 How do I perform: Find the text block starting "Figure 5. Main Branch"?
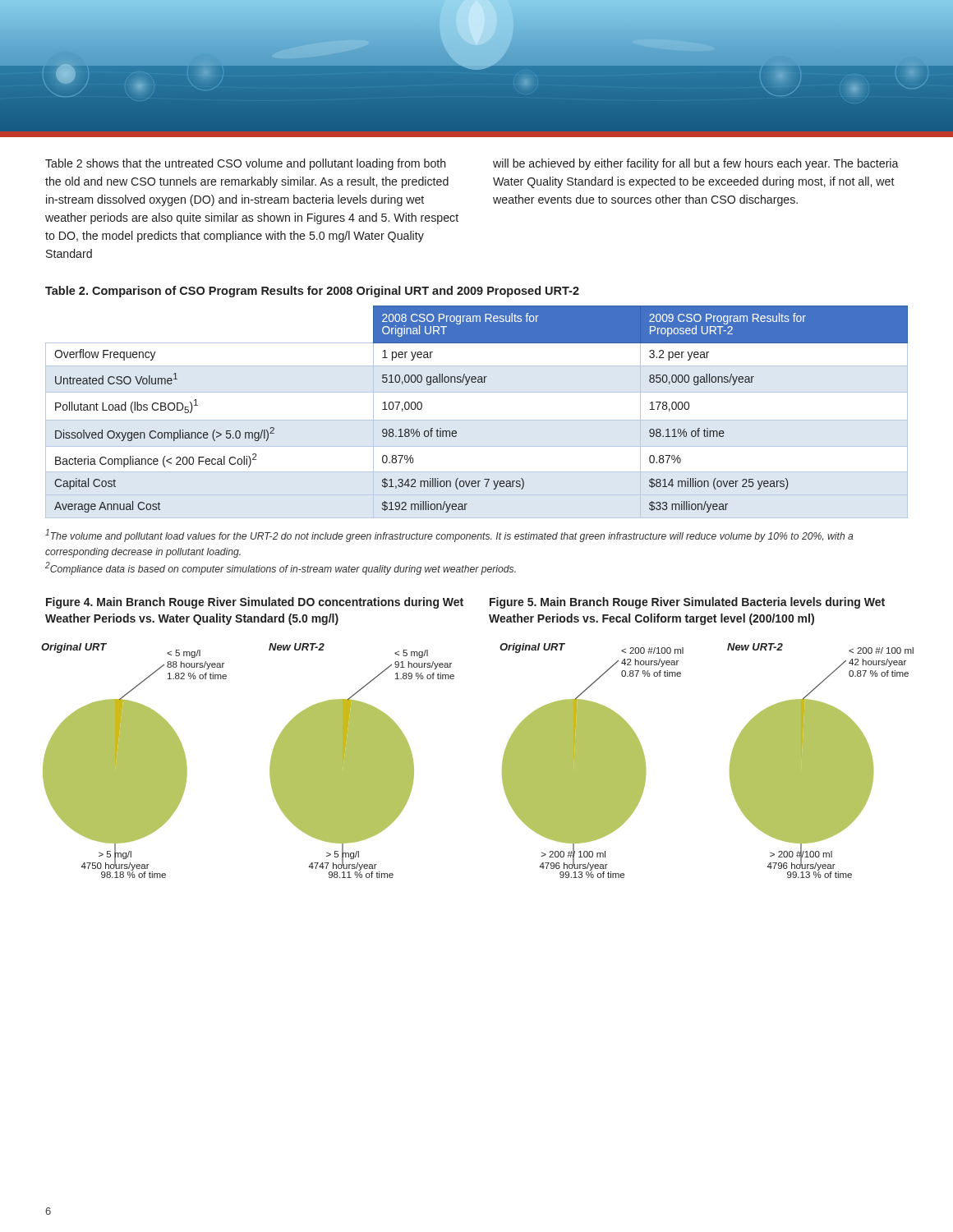[687, 610]
